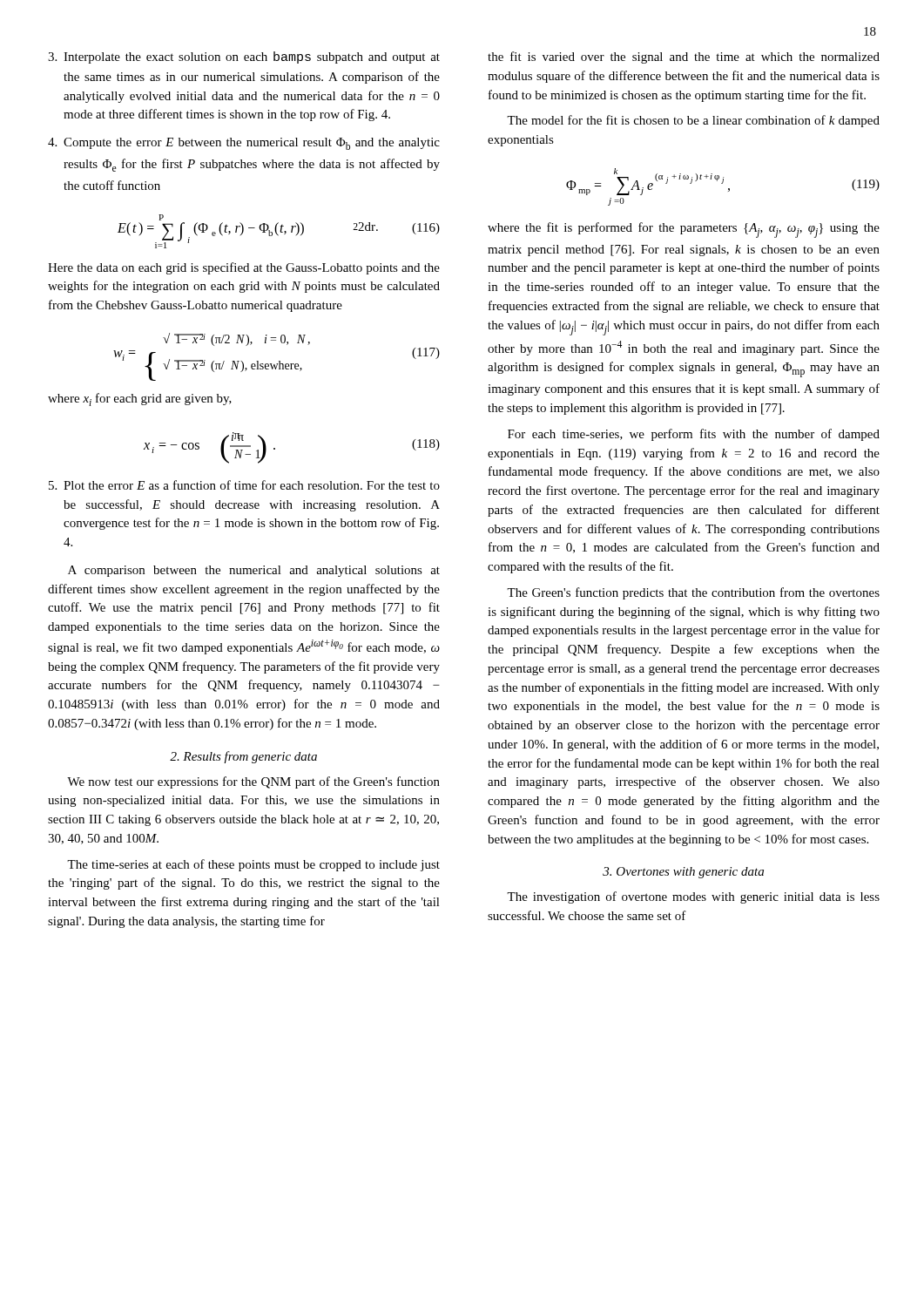Viewport: 924px width, 1307px height.
Task: Click on the region starting "The time-series at"
Action: click(244, 892)
